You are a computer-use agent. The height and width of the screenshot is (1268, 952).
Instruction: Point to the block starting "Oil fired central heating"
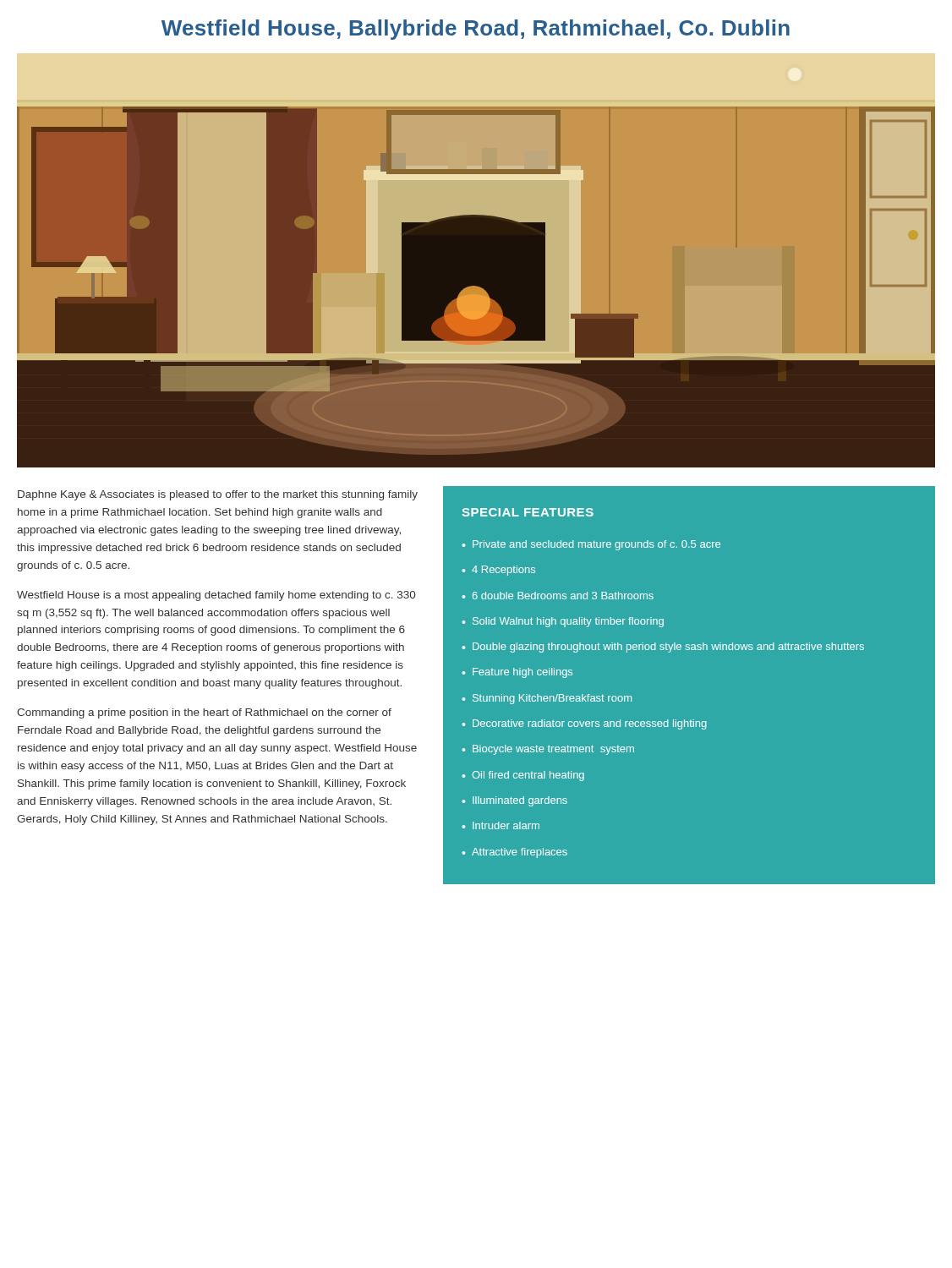tap(528, 774)
